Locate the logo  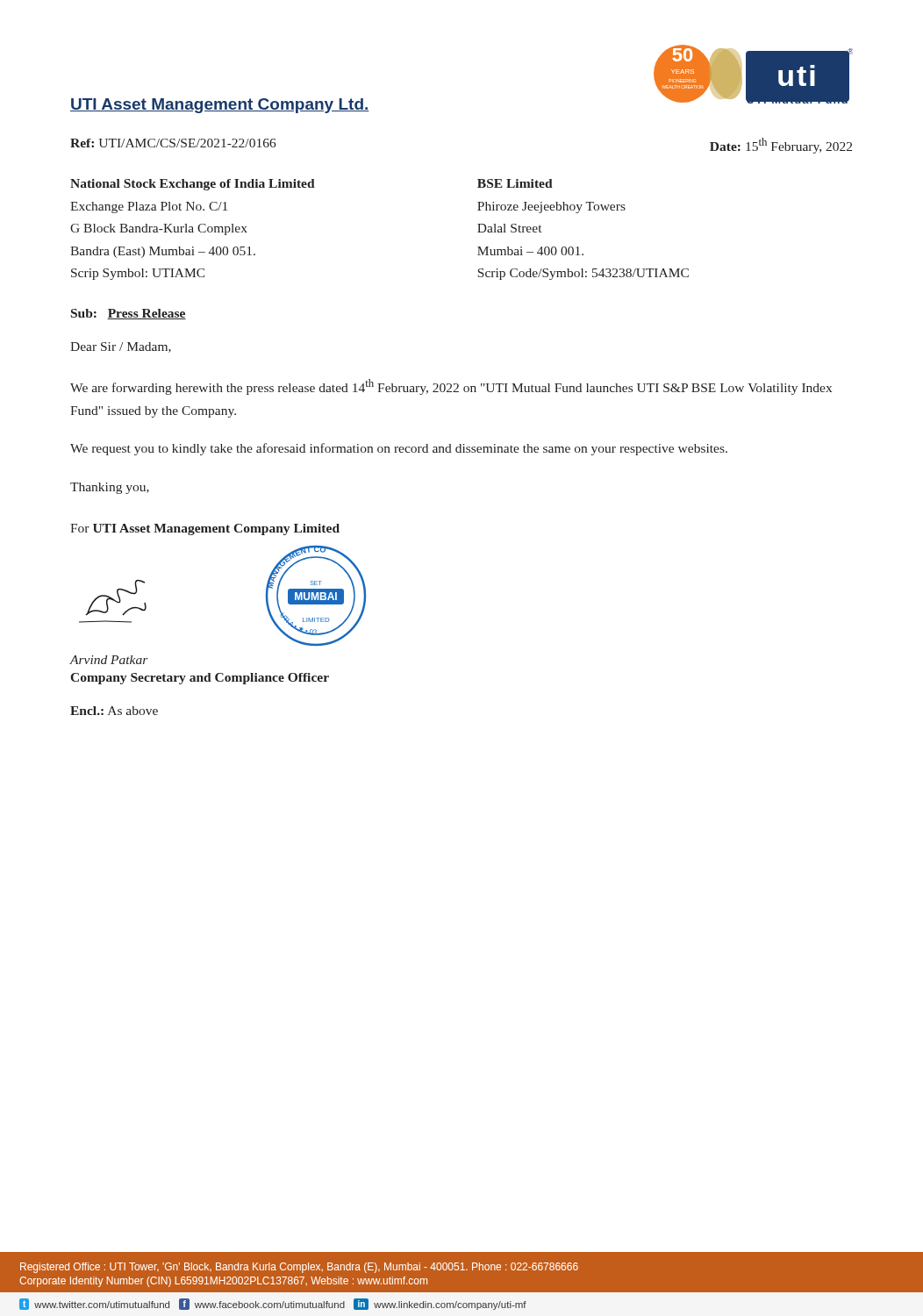tap(752, 78)
